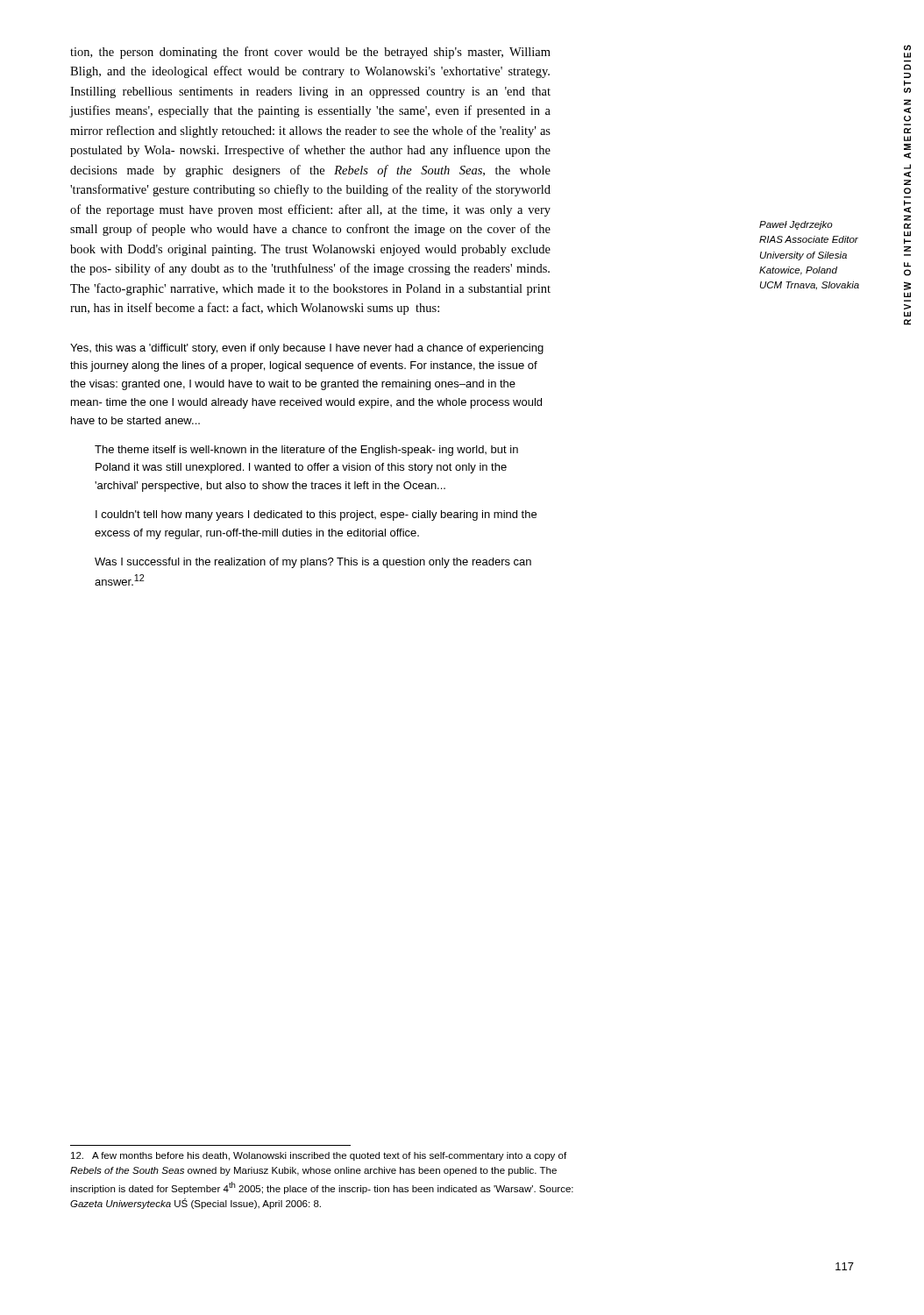Point to the block beginning "tion, the person dominating the front cover"

(x=310, y=180)
